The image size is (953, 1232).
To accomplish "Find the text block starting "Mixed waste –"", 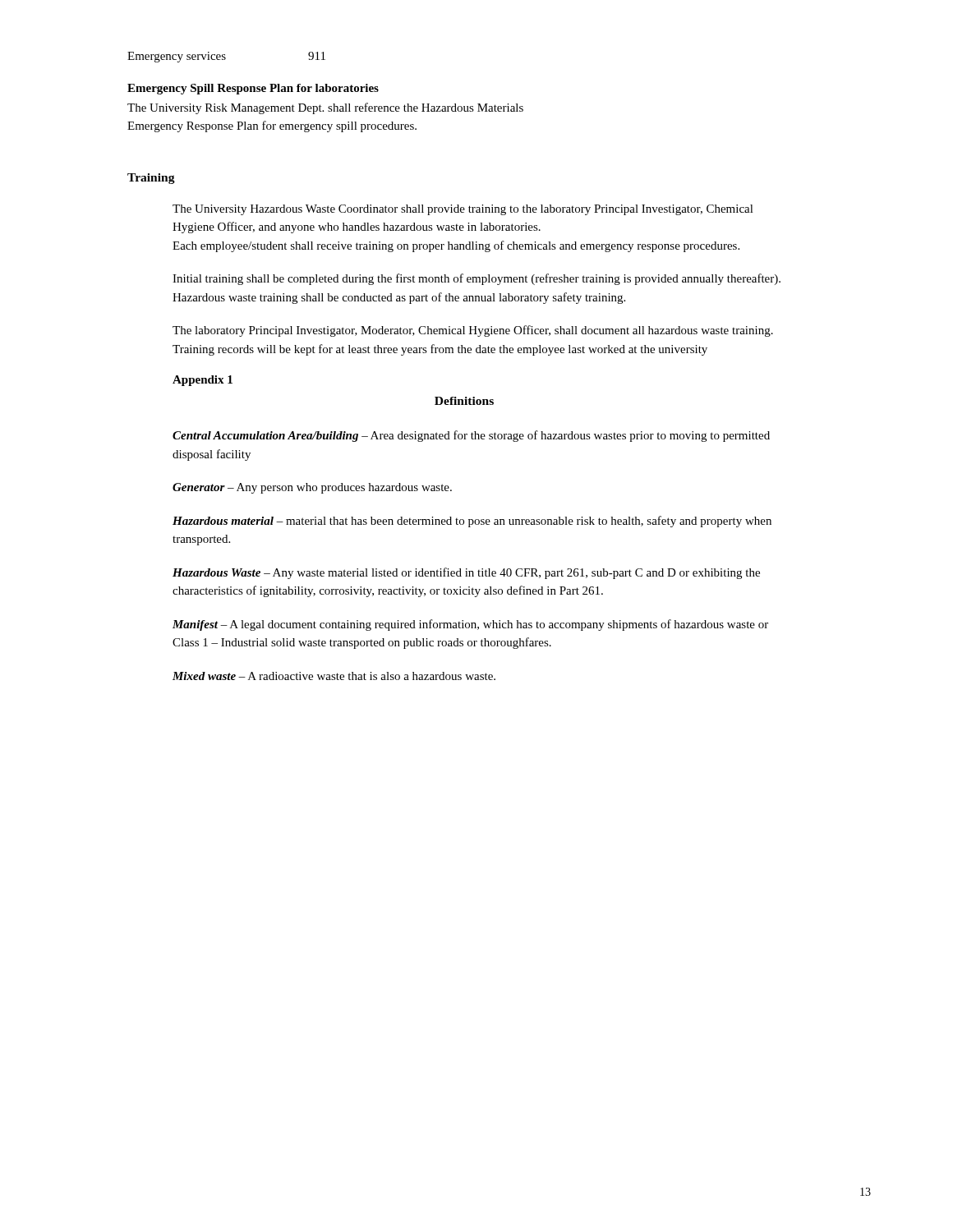I will (x=334, y=676).
